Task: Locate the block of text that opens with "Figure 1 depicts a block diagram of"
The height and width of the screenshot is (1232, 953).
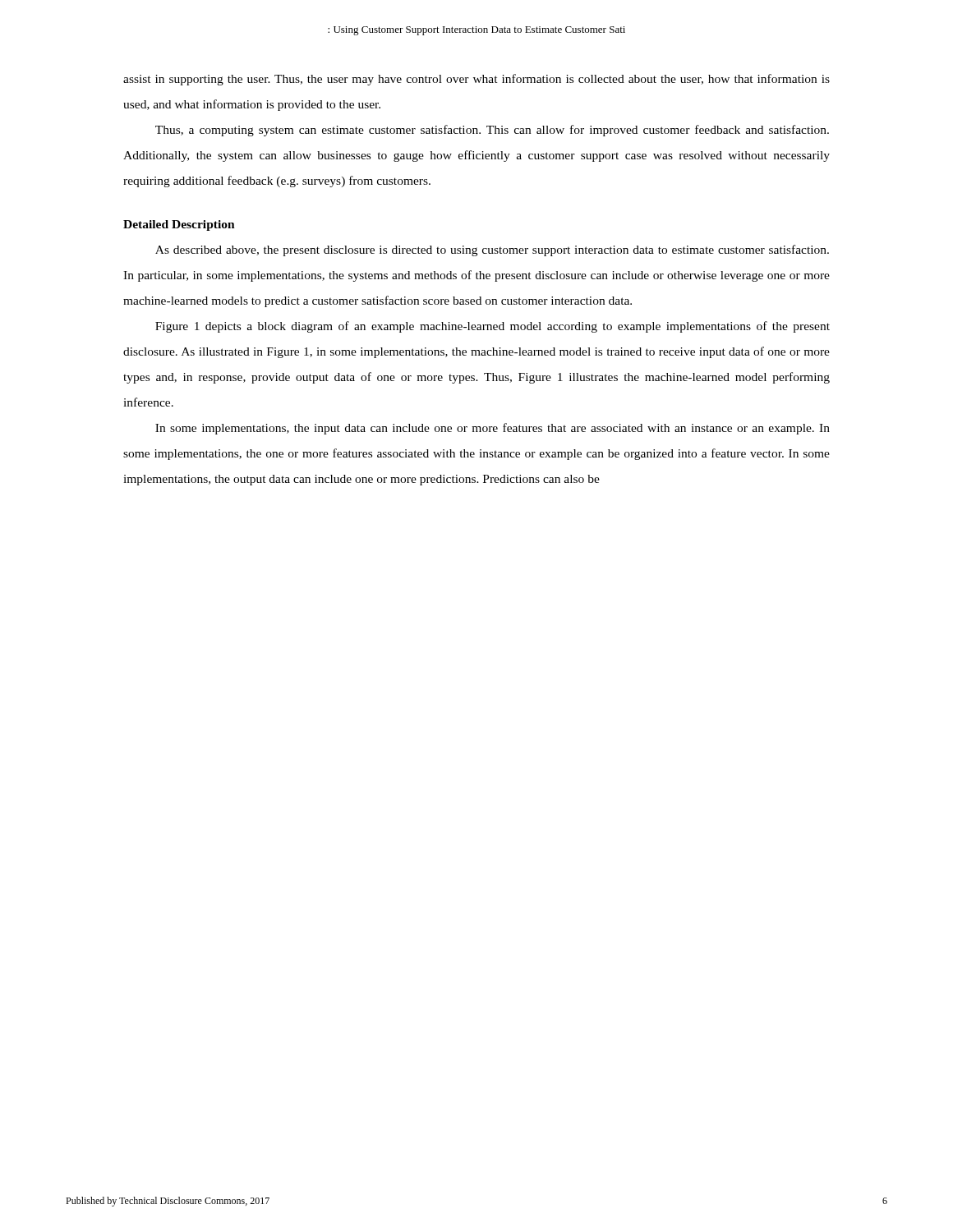Action: point(476,364)
